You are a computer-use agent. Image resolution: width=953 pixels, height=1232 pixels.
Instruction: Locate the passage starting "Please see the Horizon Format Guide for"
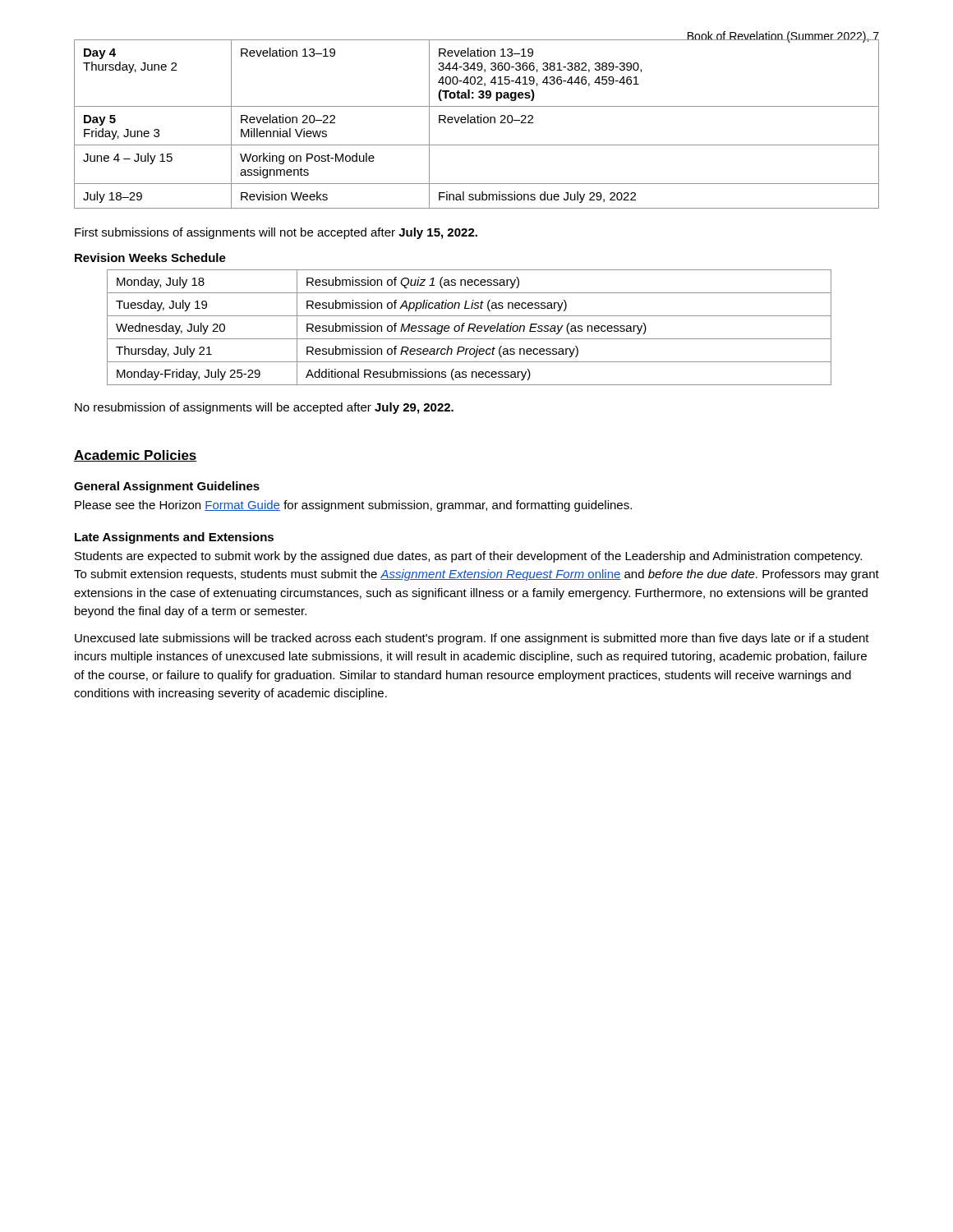[353, 505]
